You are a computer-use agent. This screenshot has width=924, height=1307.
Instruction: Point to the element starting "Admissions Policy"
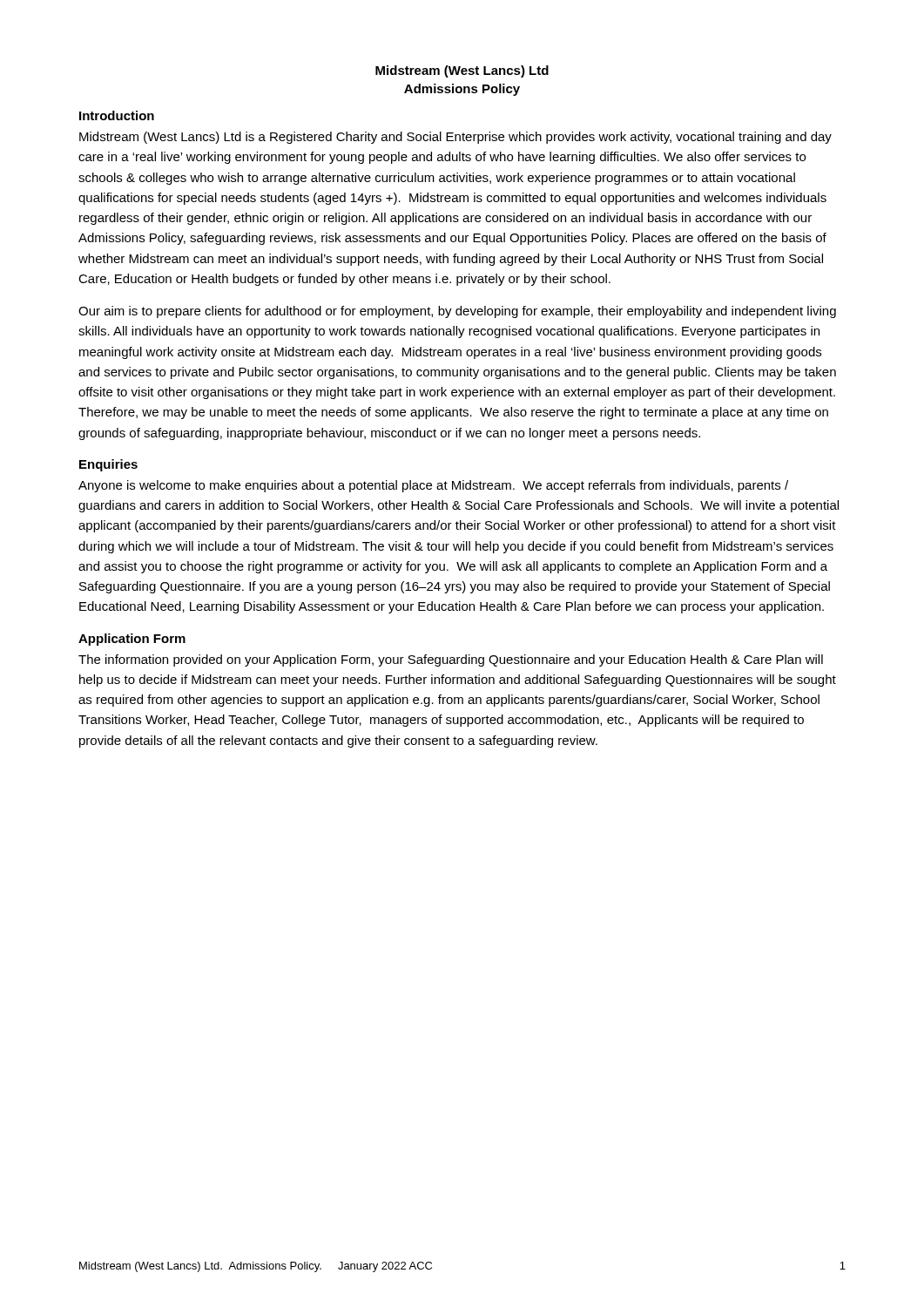click(x=462, y=88)
